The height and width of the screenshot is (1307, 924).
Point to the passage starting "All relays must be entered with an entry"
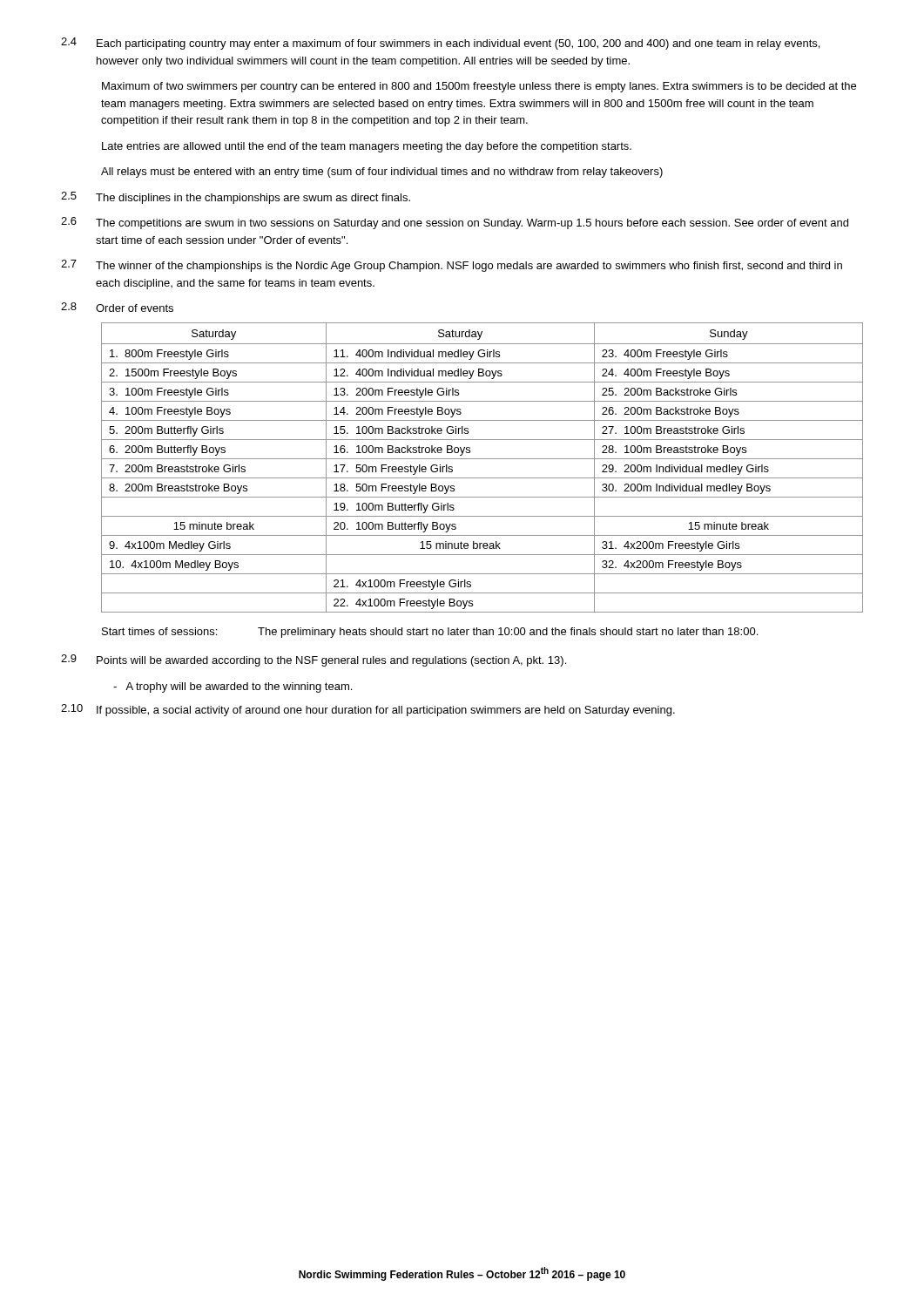pos(382,171)
